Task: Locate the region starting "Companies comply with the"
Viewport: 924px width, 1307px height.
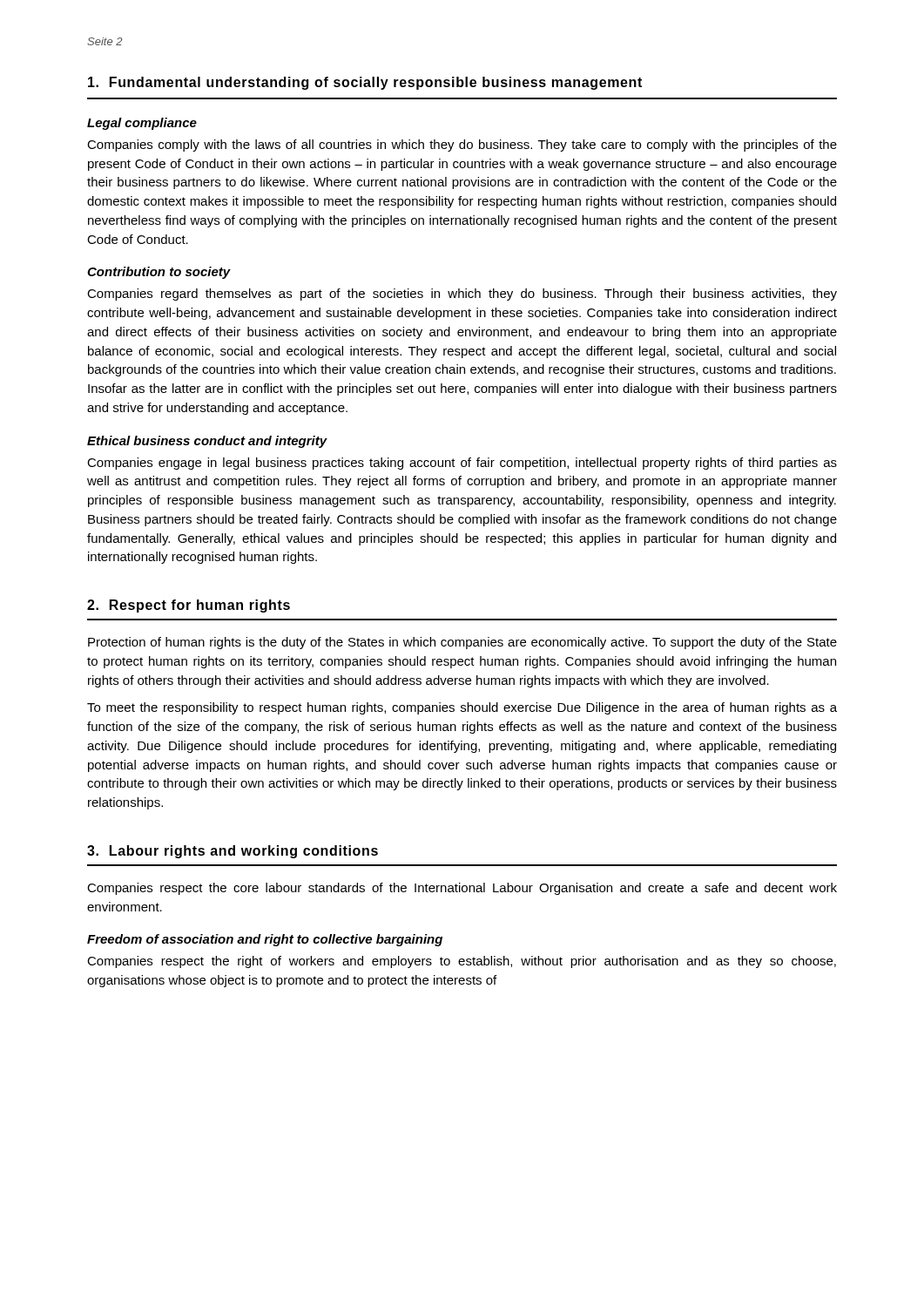Action: point(462,192)
